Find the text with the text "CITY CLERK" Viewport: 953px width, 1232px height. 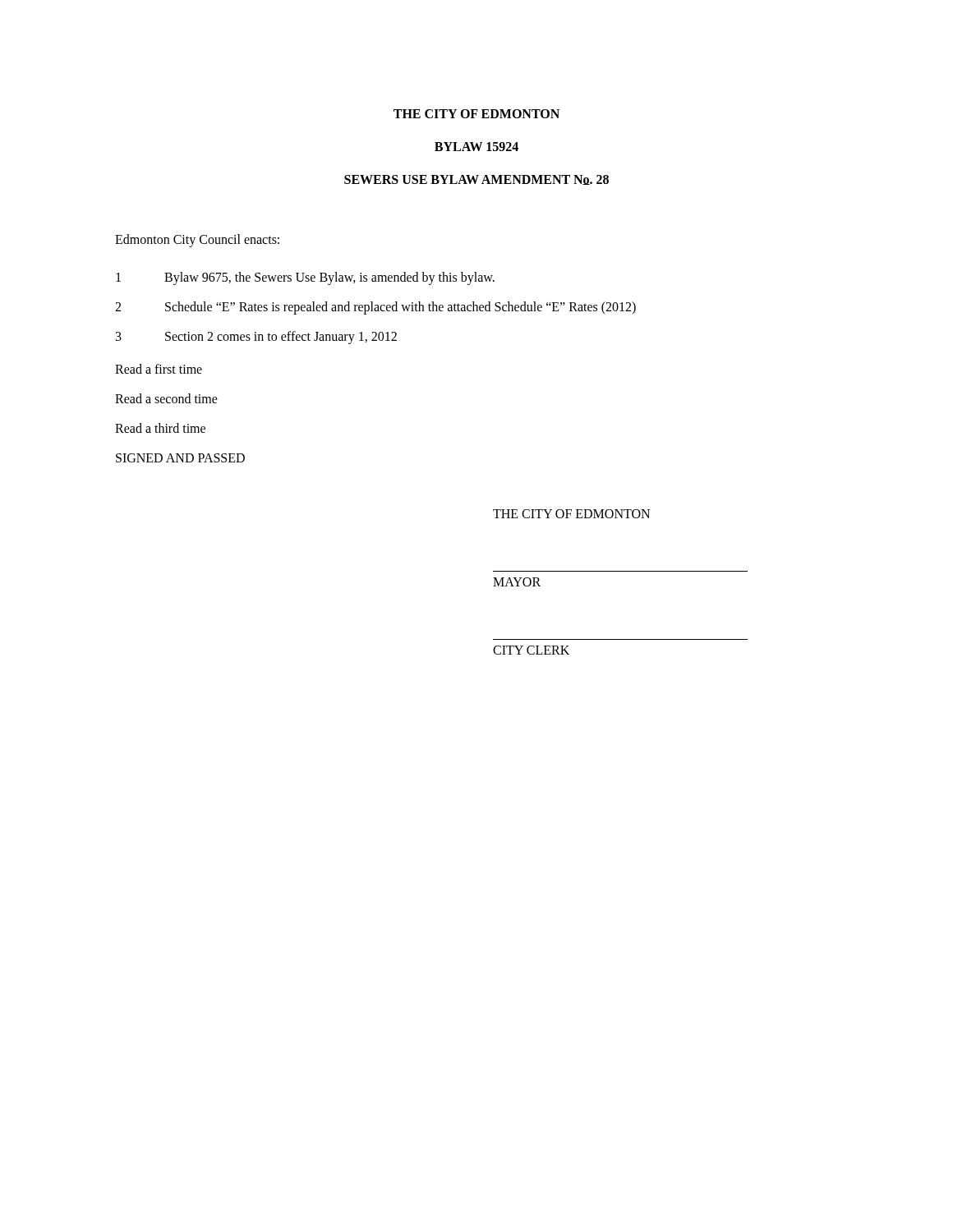click(531, 650)
